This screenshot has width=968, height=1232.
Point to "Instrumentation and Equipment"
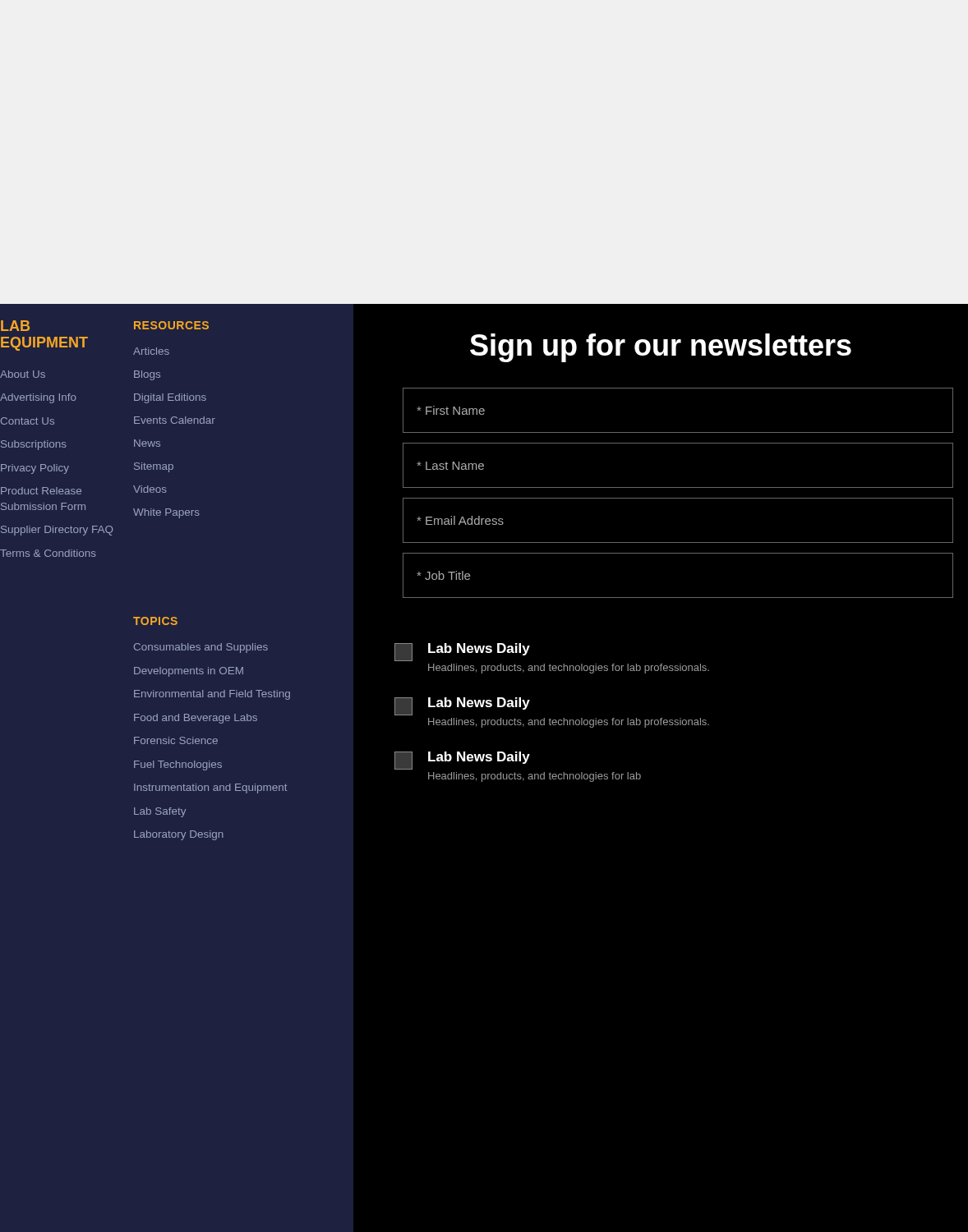pos(210,787)
